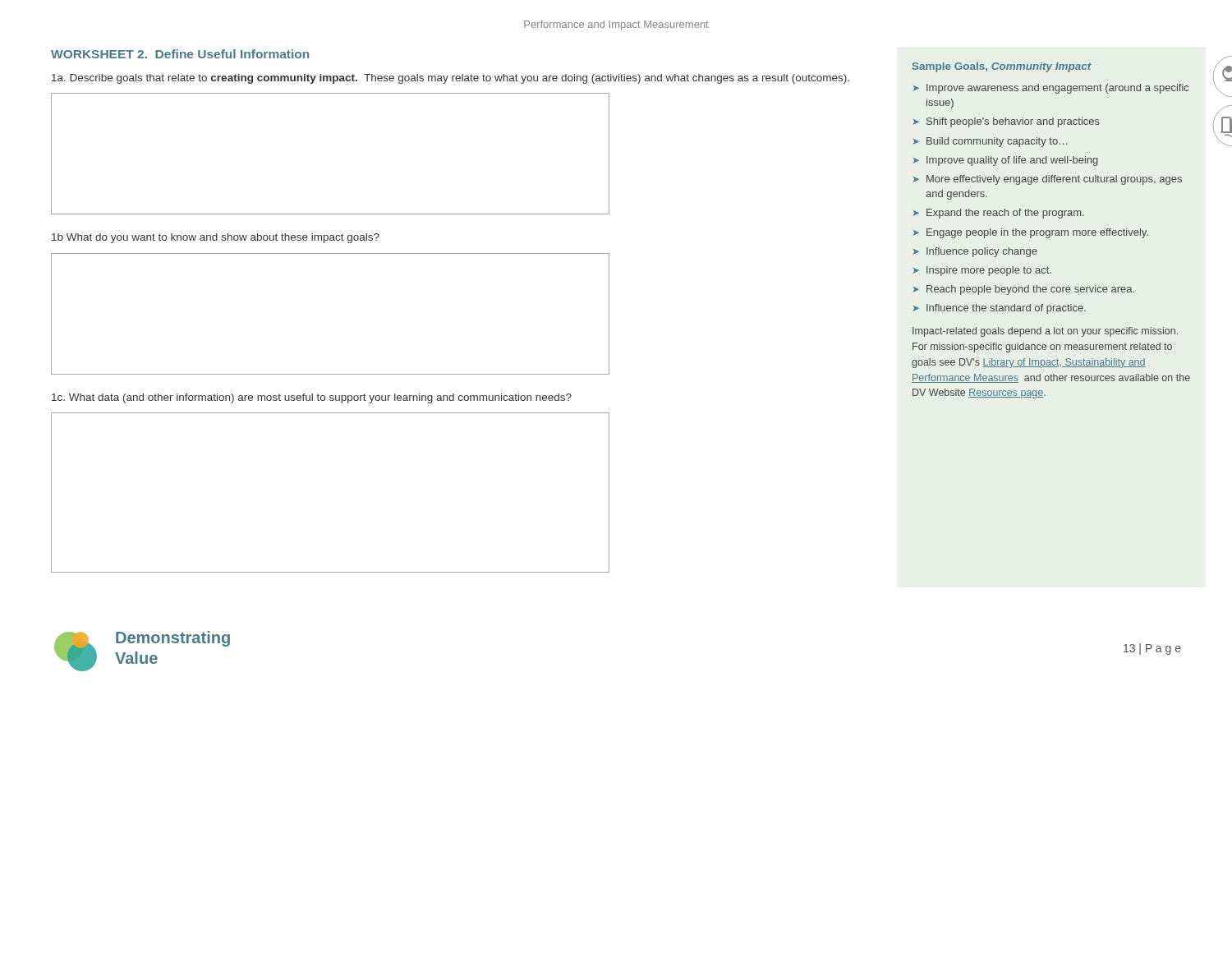Screen dimensions: 953x1232
Task: Select the element starting "1c. What data (and"
Action: 311,397
